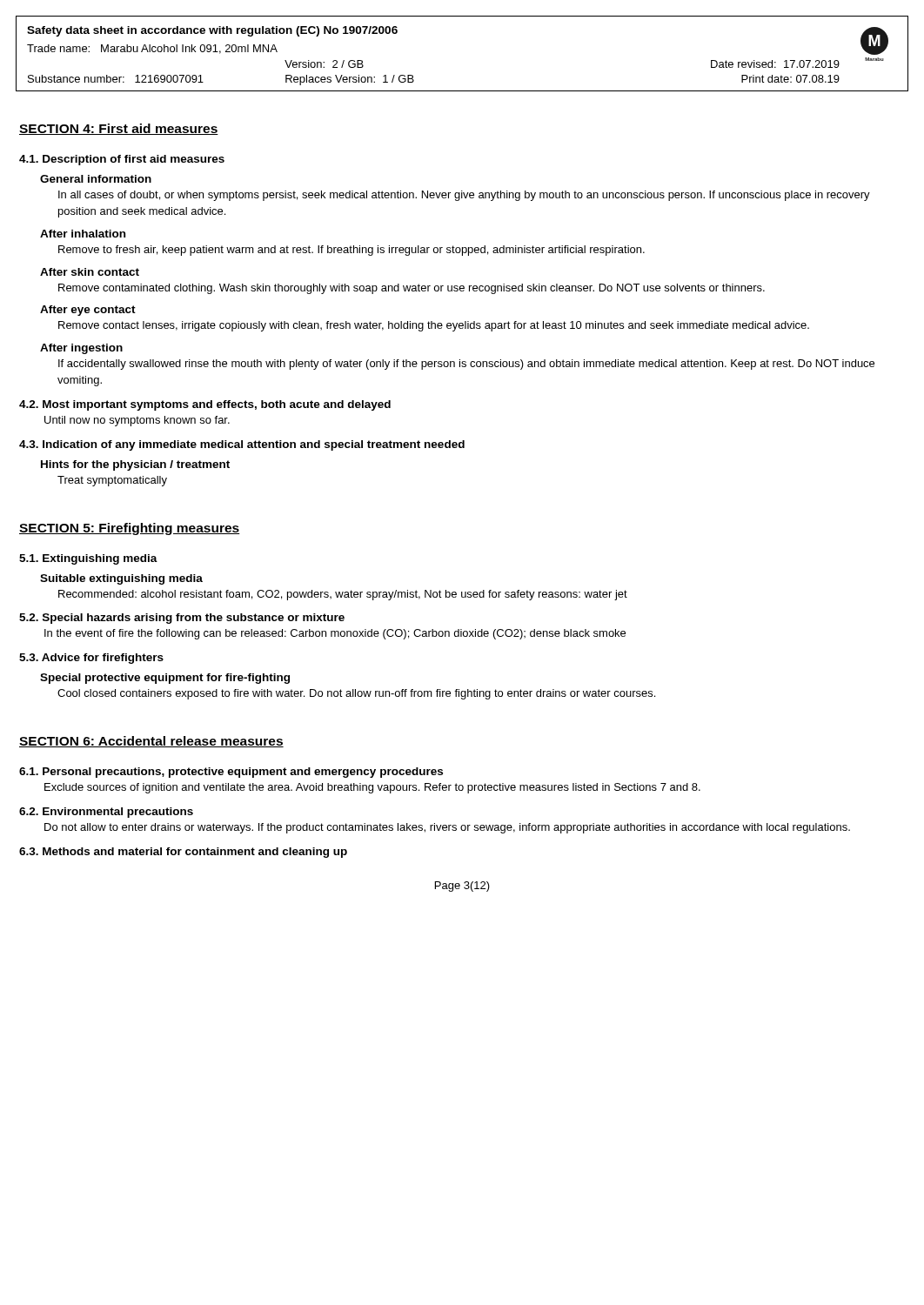This screenshot has height=1305, width=924.
Task: Find the region starting "After inhalation"
Action: click(x=83, y=234)
